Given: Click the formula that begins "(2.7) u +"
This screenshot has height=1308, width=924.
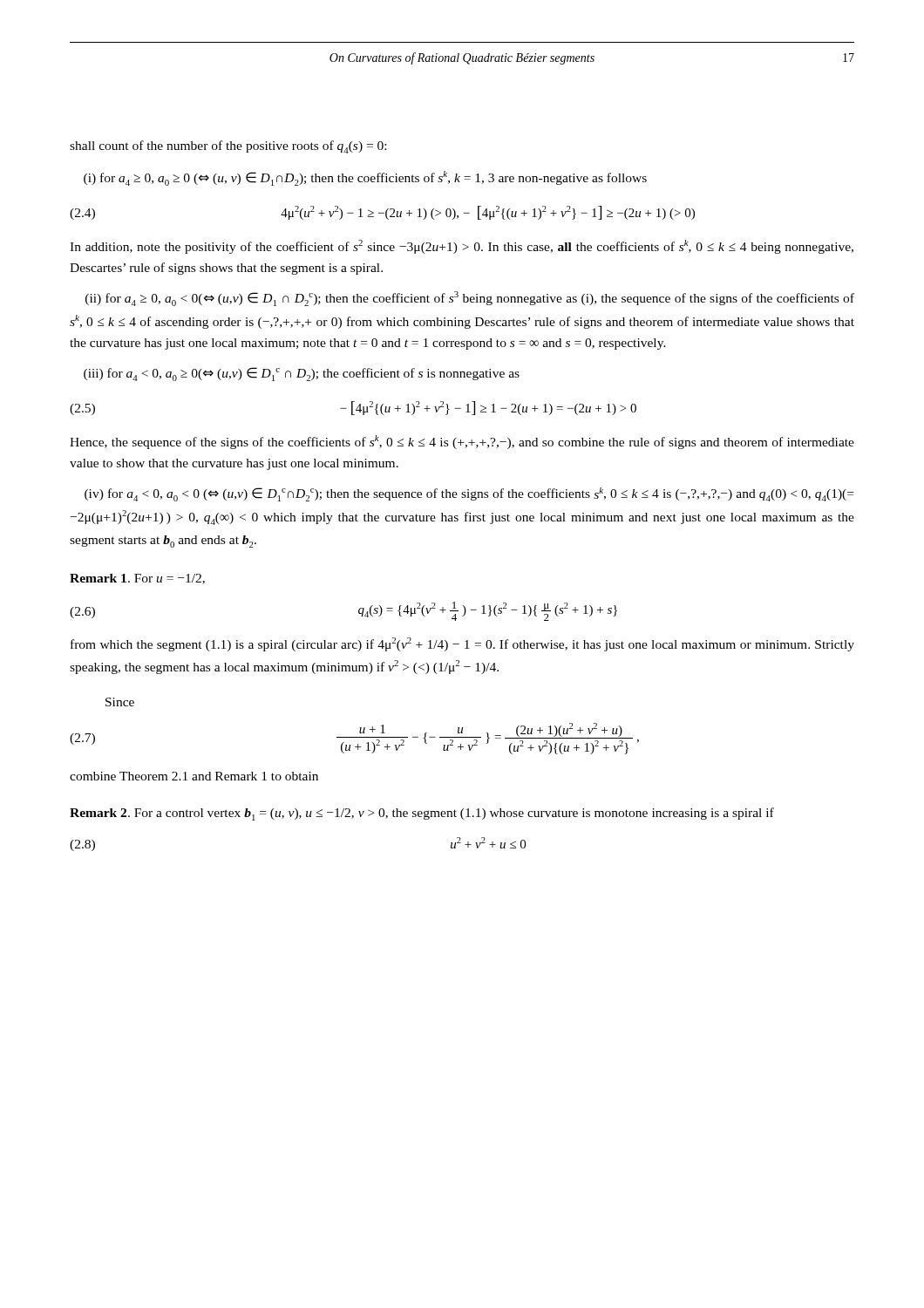Looking at the screenshot, I should pos(462,738).
